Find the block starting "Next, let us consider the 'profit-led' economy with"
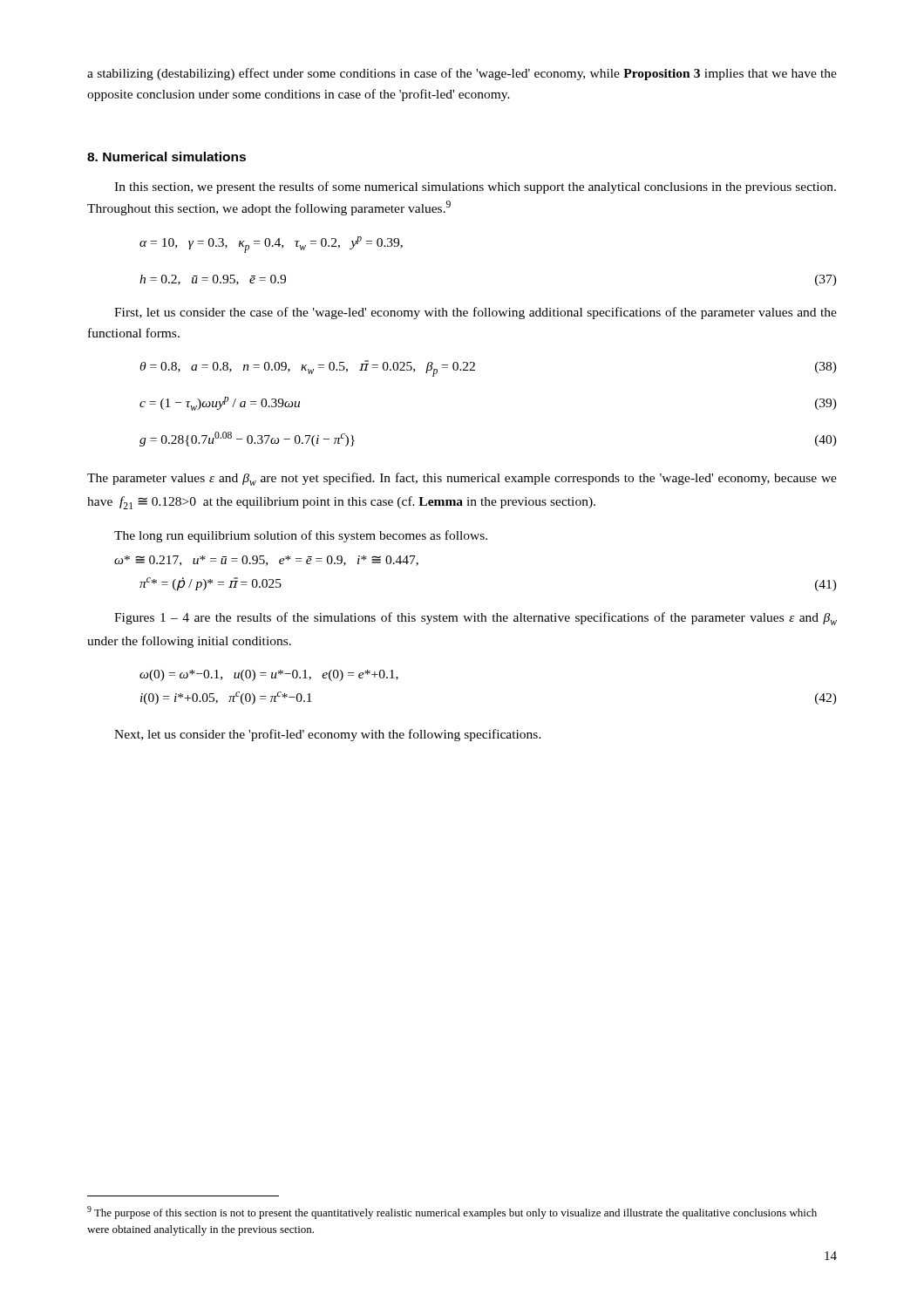This screenshot has width=924, height=1308. coord(328,734)
